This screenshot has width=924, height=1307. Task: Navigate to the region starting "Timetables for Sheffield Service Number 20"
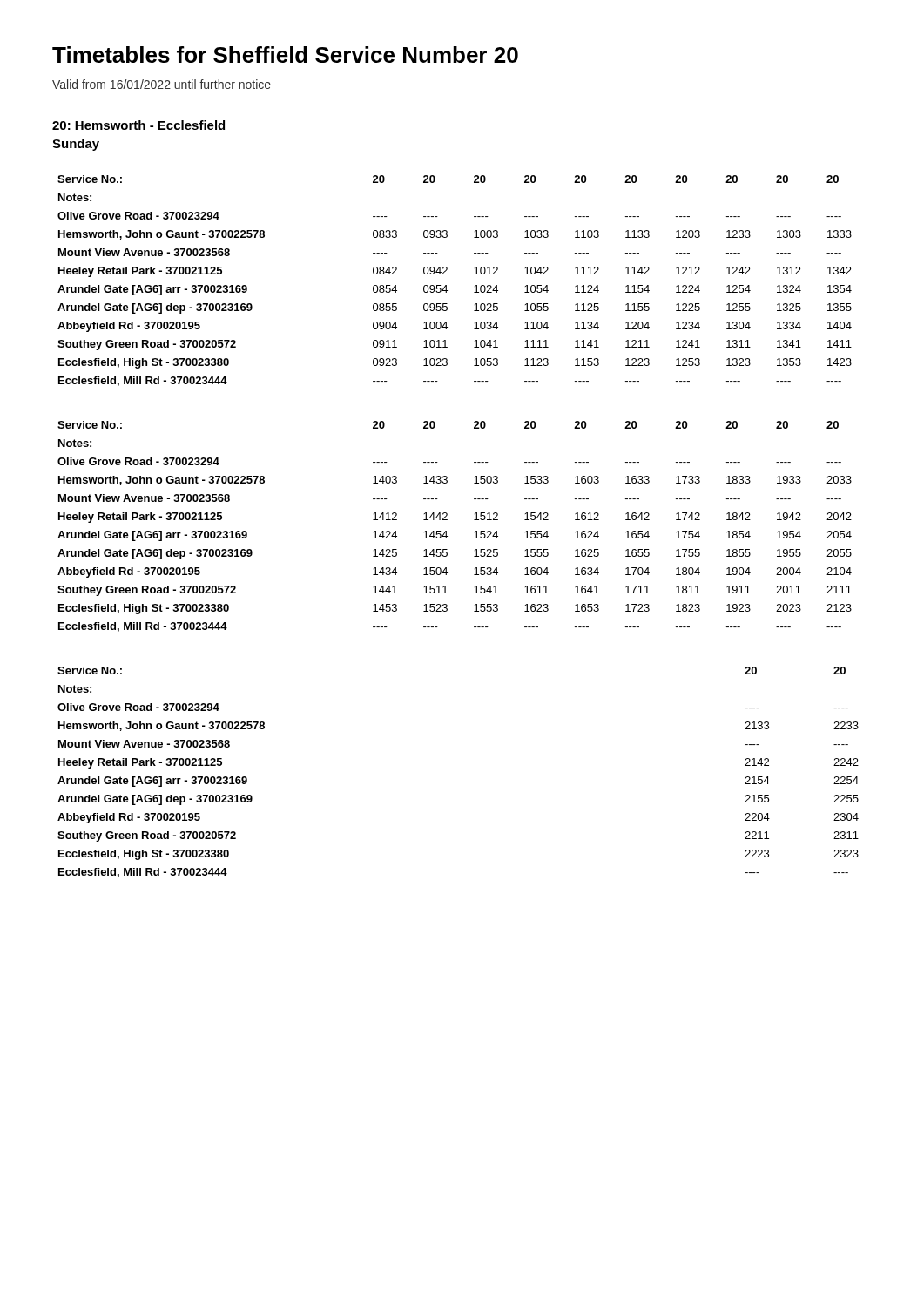click(286, 55)
